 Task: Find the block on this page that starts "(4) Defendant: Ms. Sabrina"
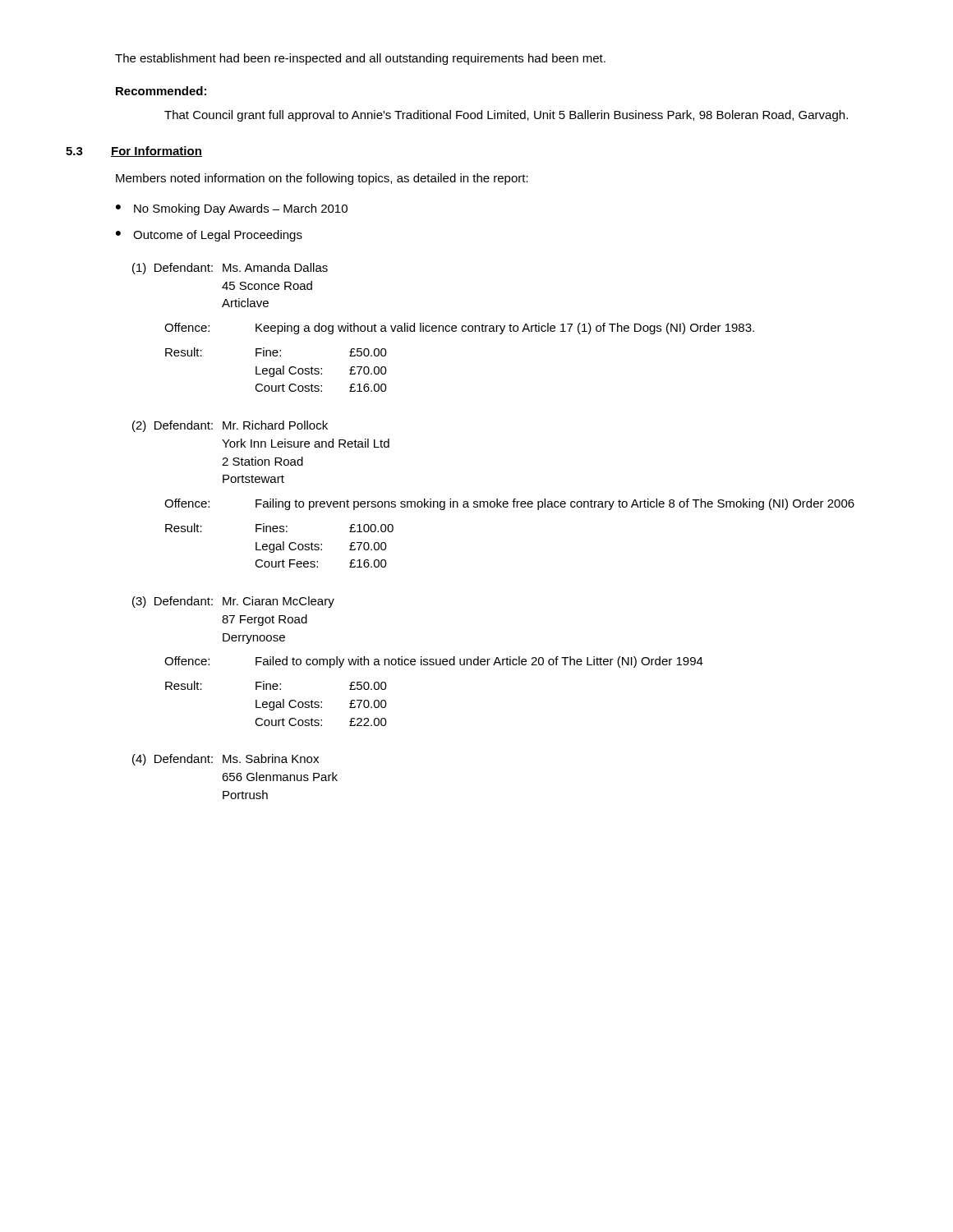(x=226, y=760)
